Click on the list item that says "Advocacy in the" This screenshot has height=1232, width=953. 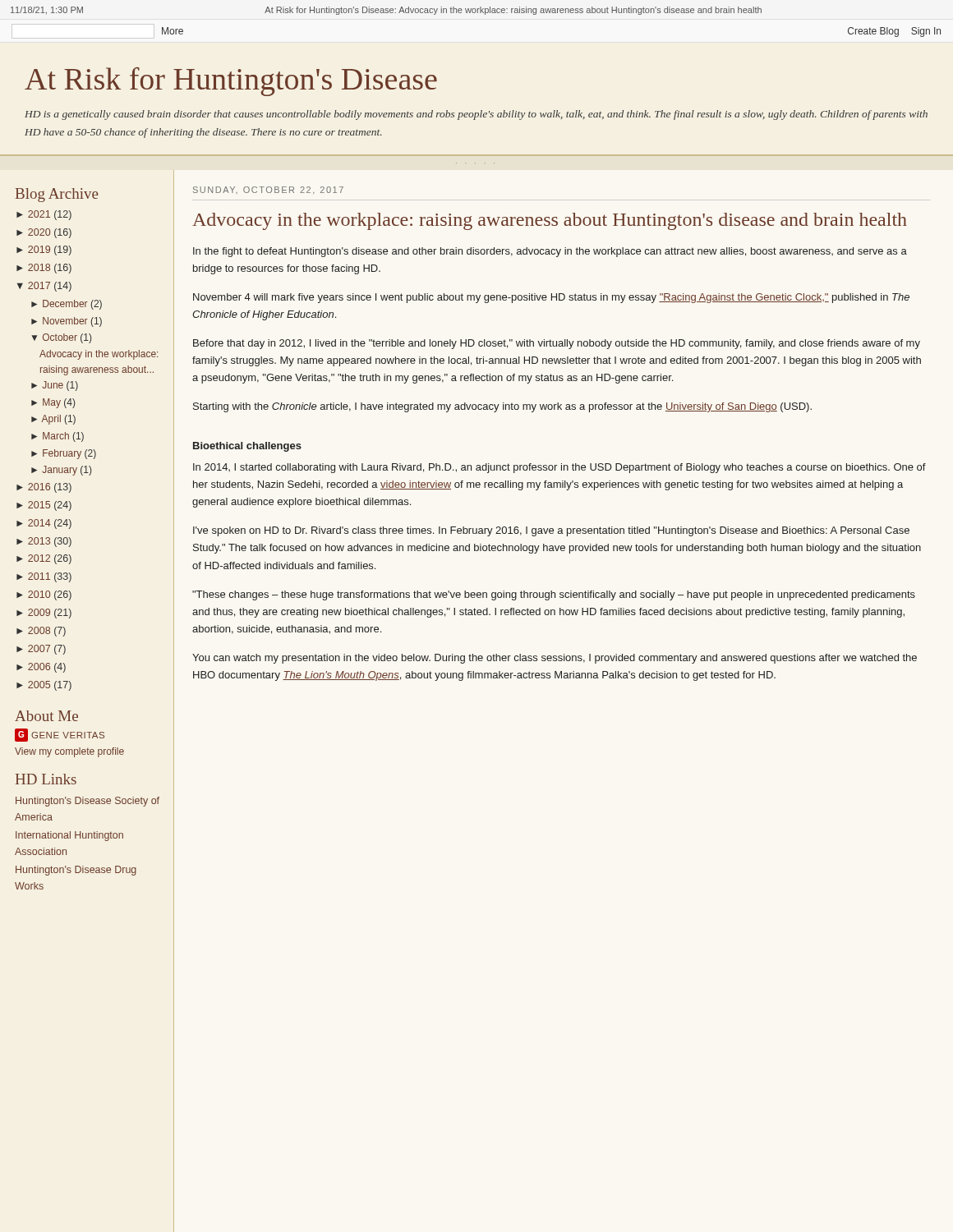tap(99, 362)
